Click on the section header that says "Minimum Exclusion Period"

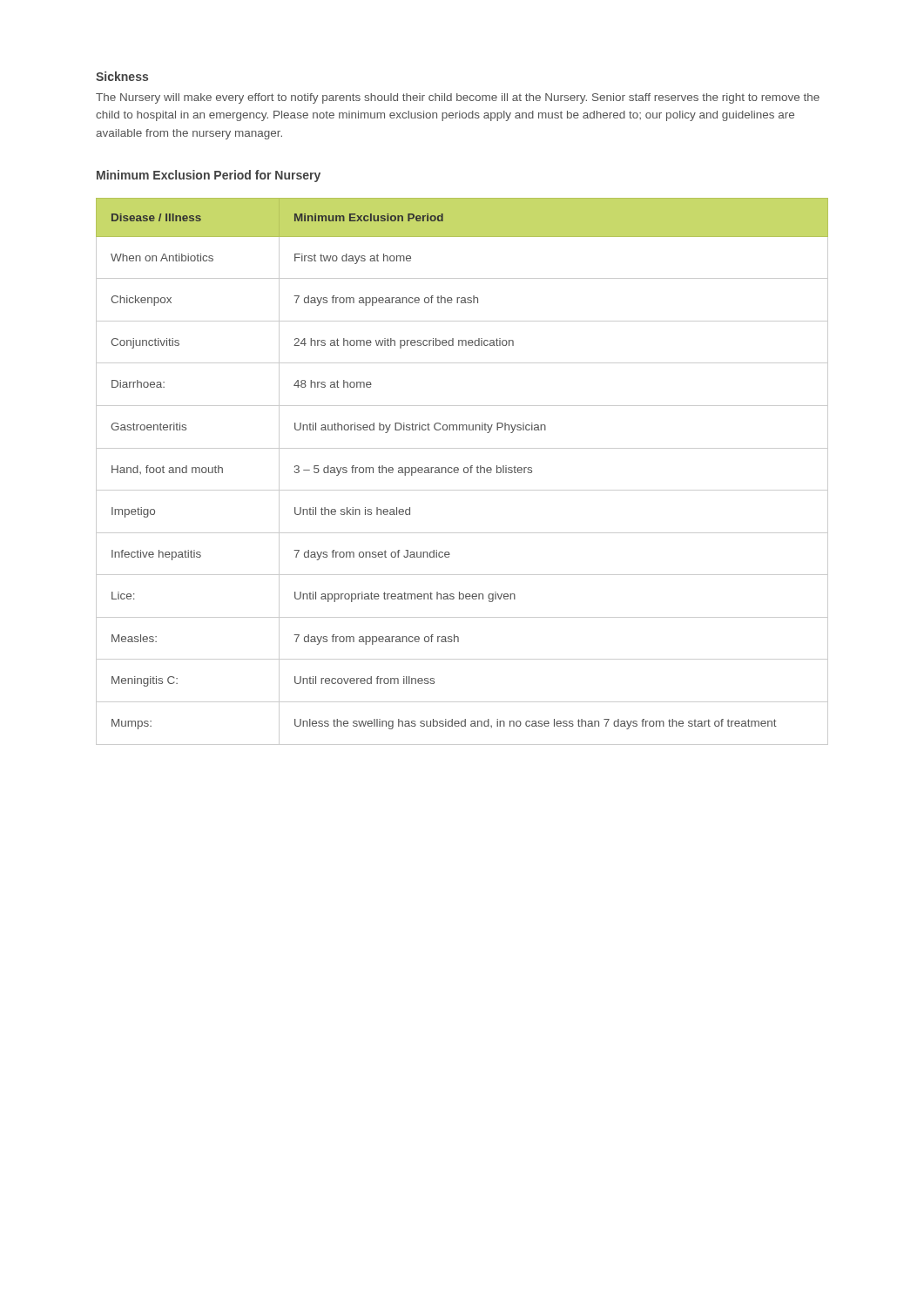click(208, 175)
